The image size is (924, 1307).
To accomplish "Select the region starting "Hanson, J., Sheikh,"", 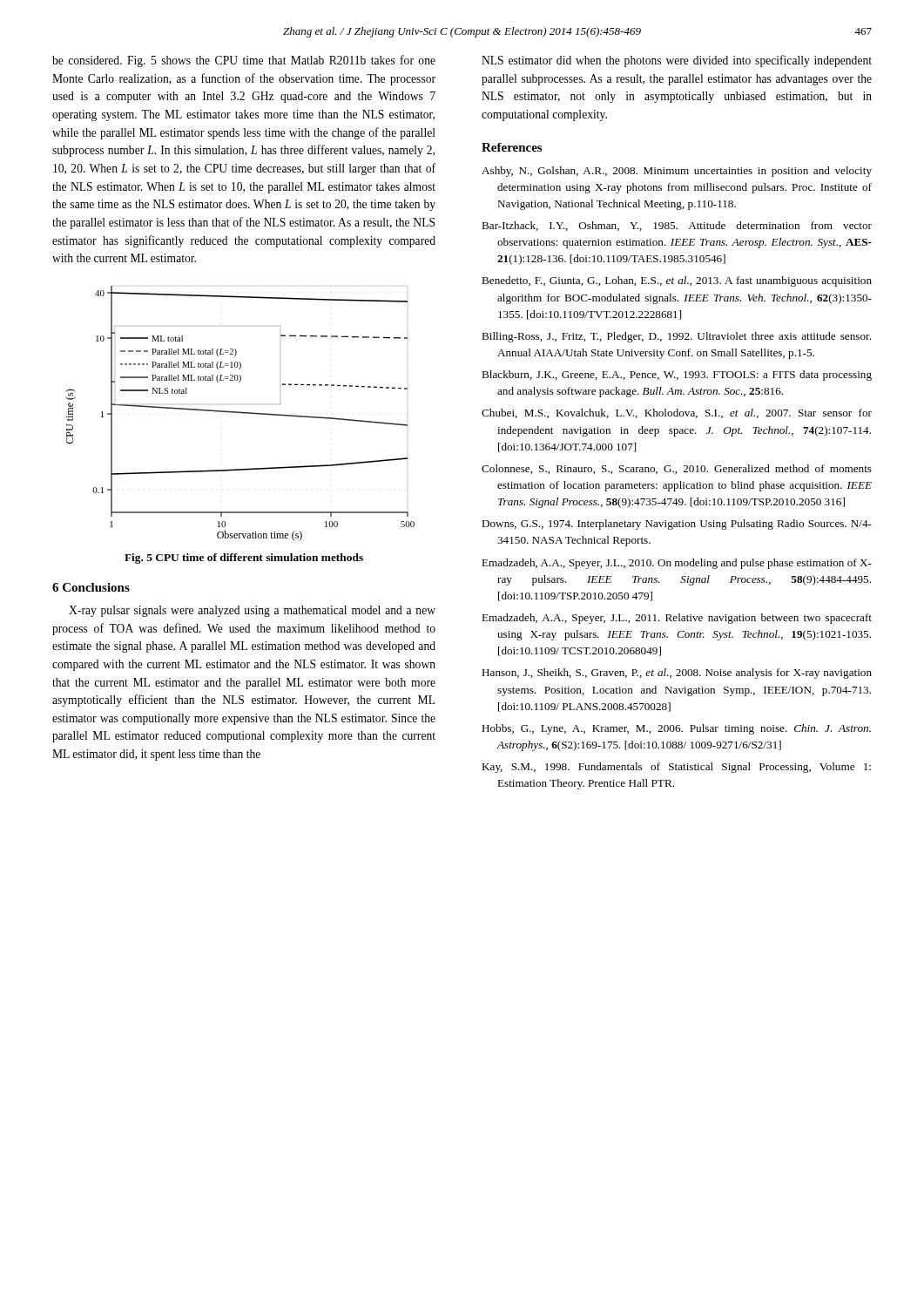I will point(677,689).
